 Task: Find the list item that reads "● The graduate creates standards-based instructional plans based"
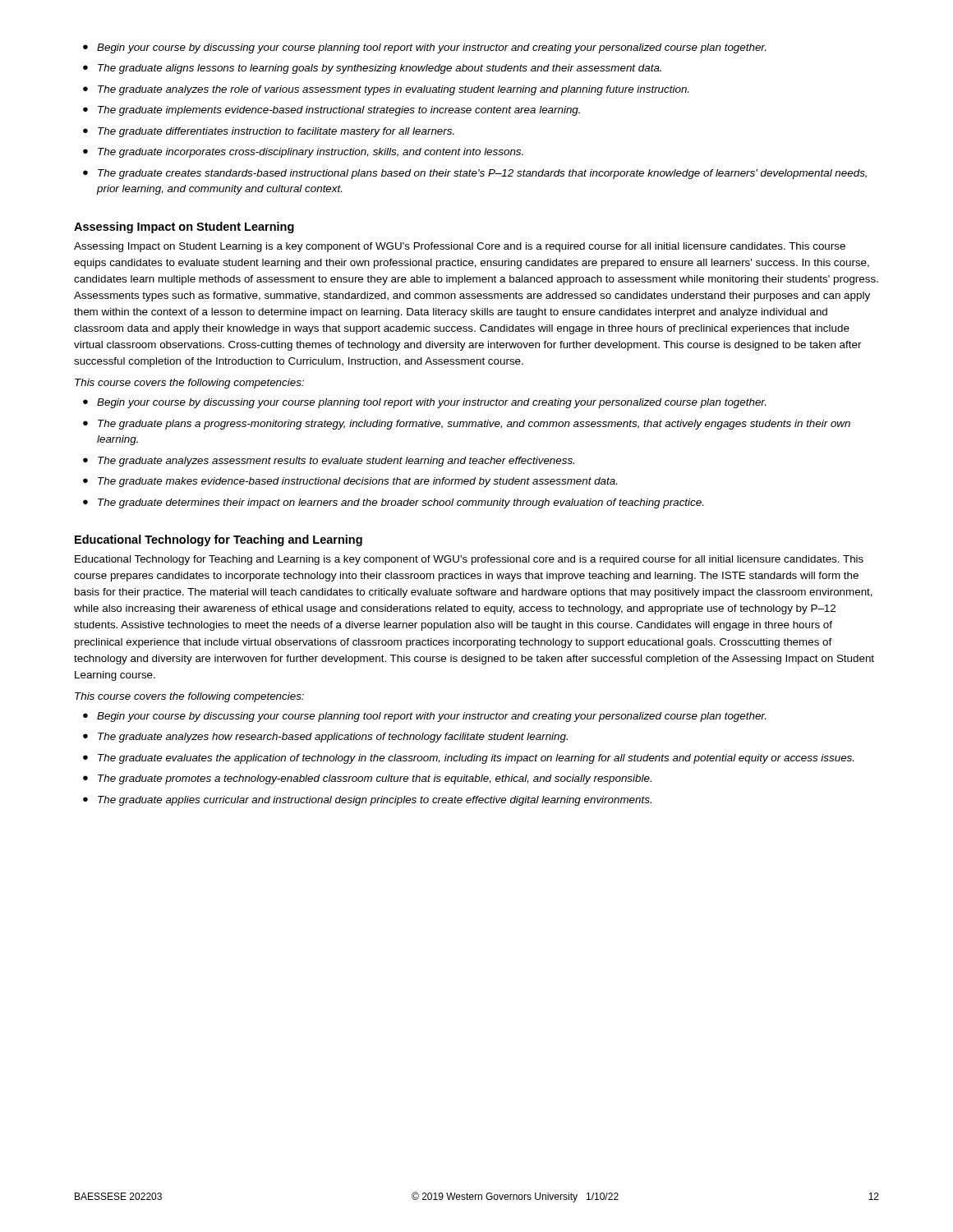[481, 181]
